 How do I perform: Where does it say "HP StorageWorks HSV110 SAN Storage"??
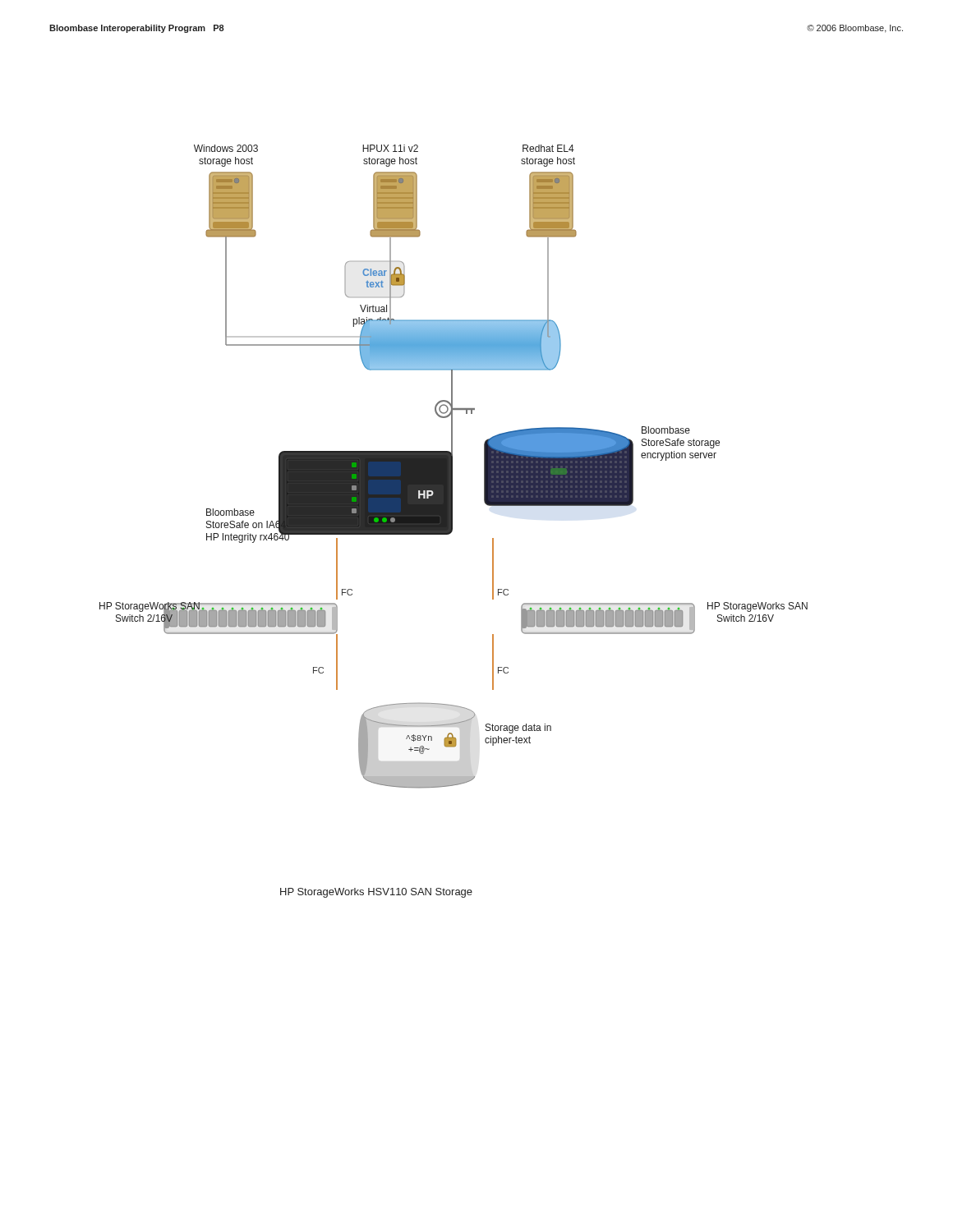click(376, 892)
